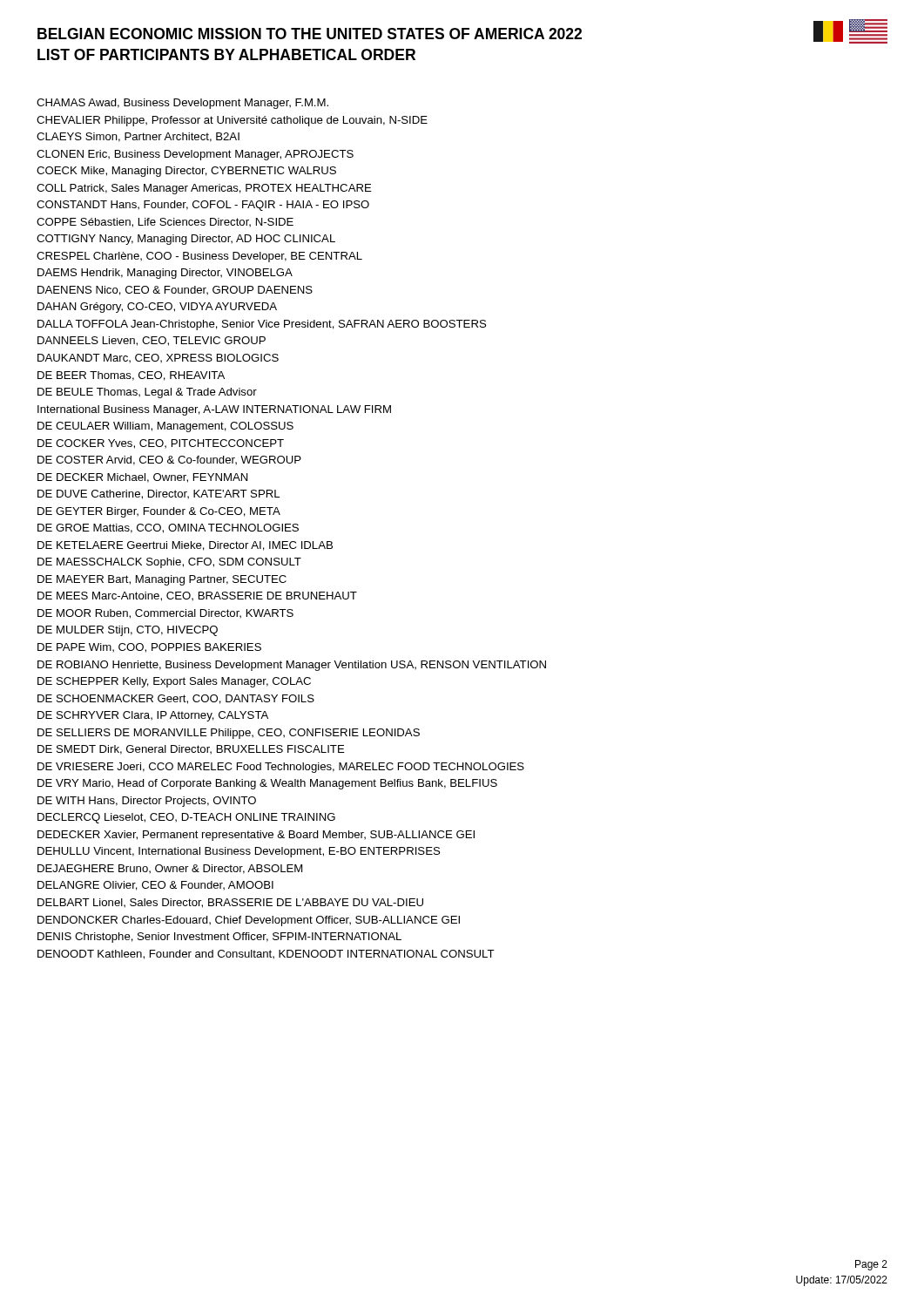
Task: Locate the text block starting "COTTIGNY Nancy, Managing Director, AD HOC"
Action: point(186,239)
